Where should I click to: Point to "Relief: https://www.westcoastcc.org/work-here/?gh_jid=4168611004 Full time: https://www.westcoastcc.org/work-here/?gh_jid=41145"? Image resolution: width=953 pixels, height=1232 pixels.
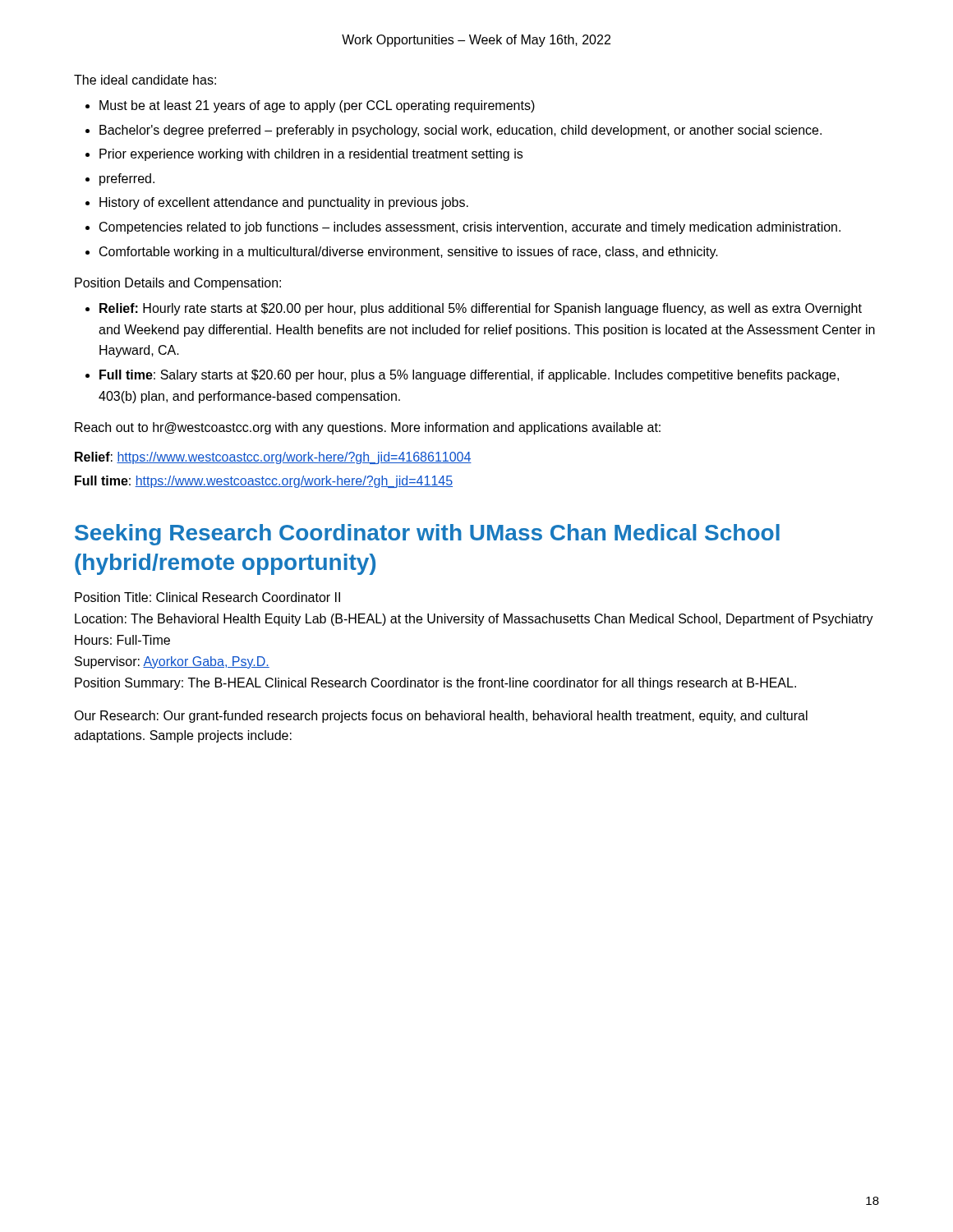tap(273, 469)
